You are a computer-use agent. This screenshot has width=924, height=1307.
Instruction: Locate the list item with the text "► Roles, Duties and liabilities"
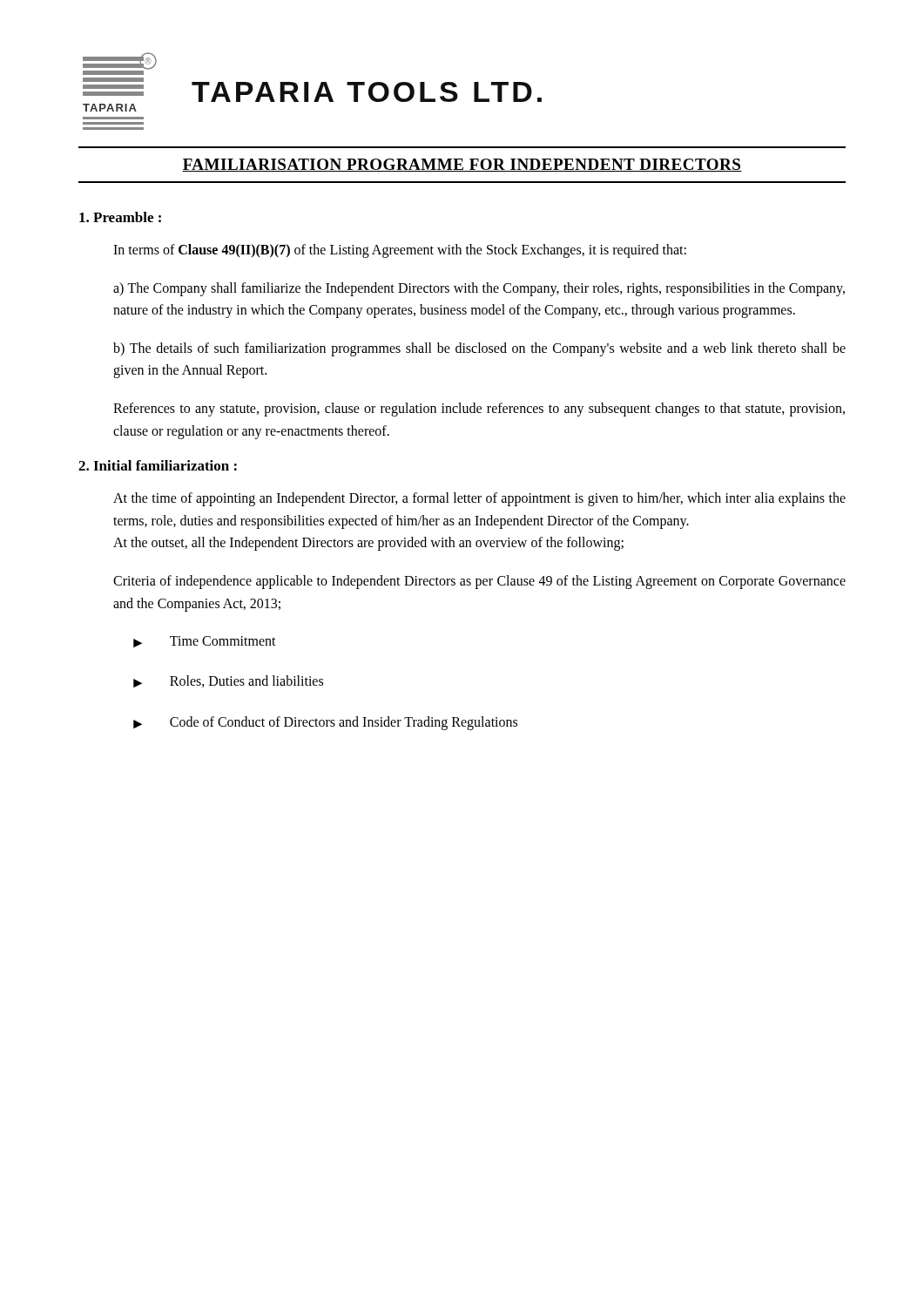pyautogui.click(x=228, y=681)
